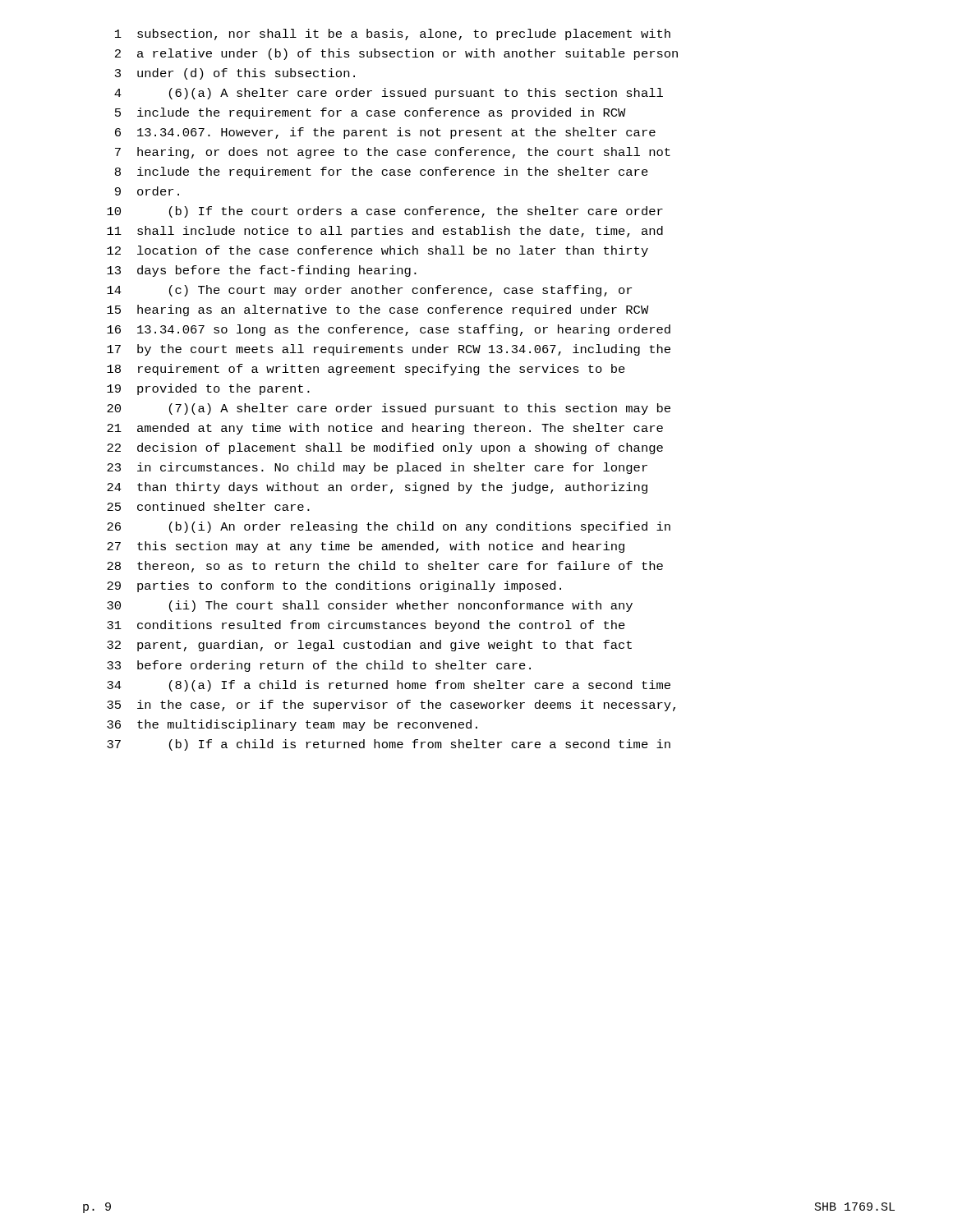The height and width of the screenshot is (1232, 953).
Task: Locate the block of text that opens with "1subsection, nor shall it"
Action: tap(393, 34)
